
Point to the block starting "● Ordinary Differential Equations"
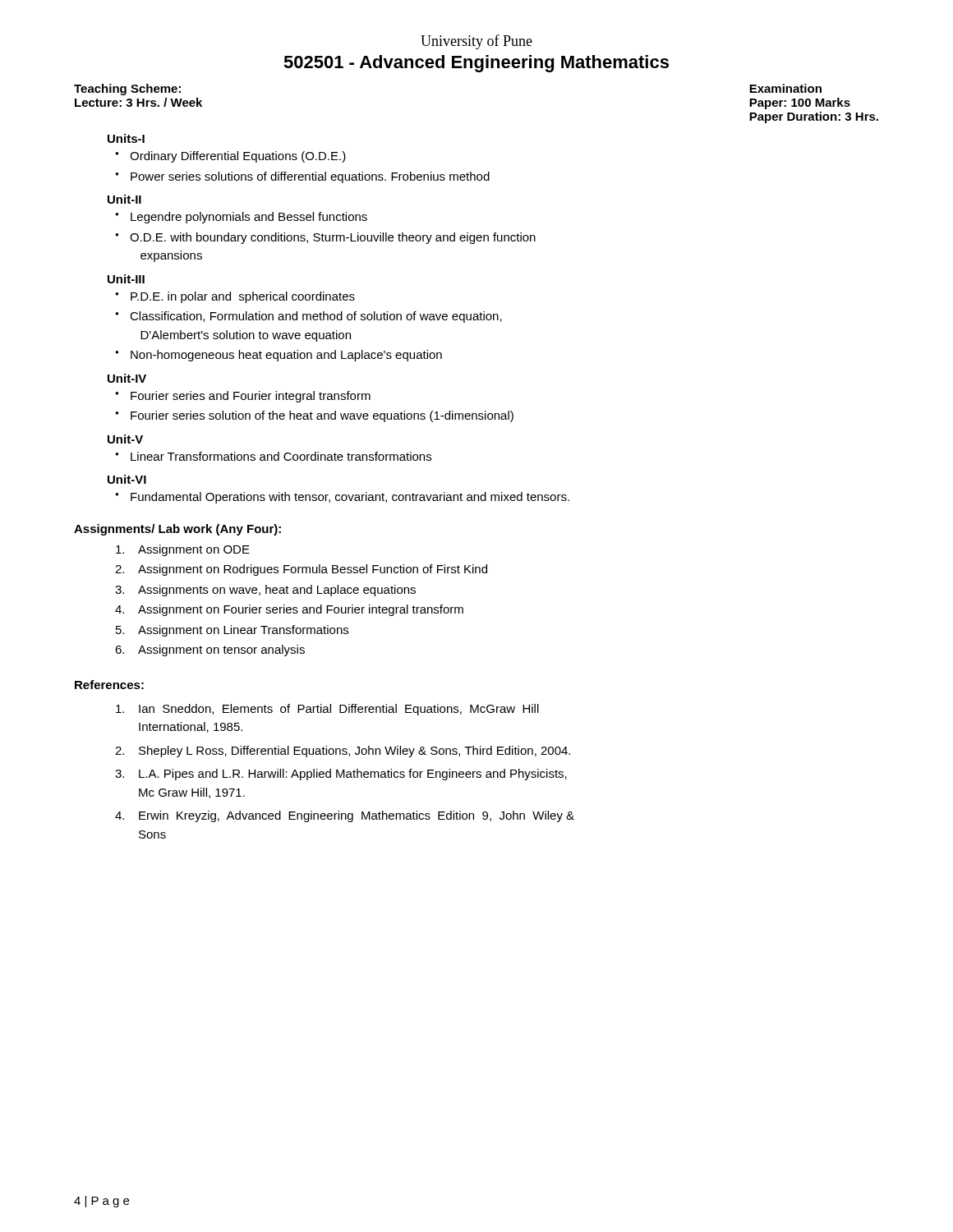(x=230, y=157)
